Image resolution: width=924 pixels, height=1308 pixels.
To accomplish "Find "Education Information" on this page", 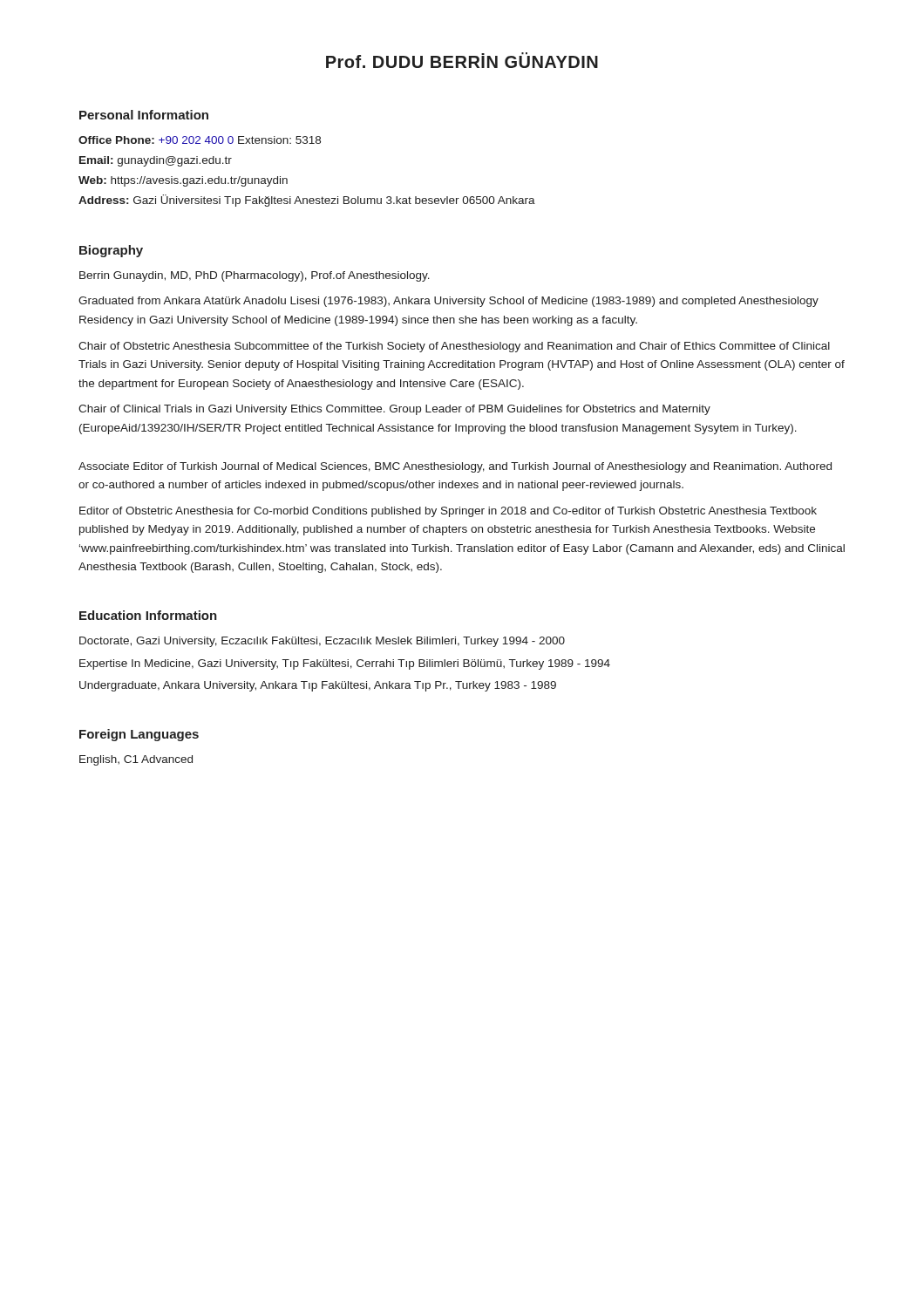I will 148,615.
